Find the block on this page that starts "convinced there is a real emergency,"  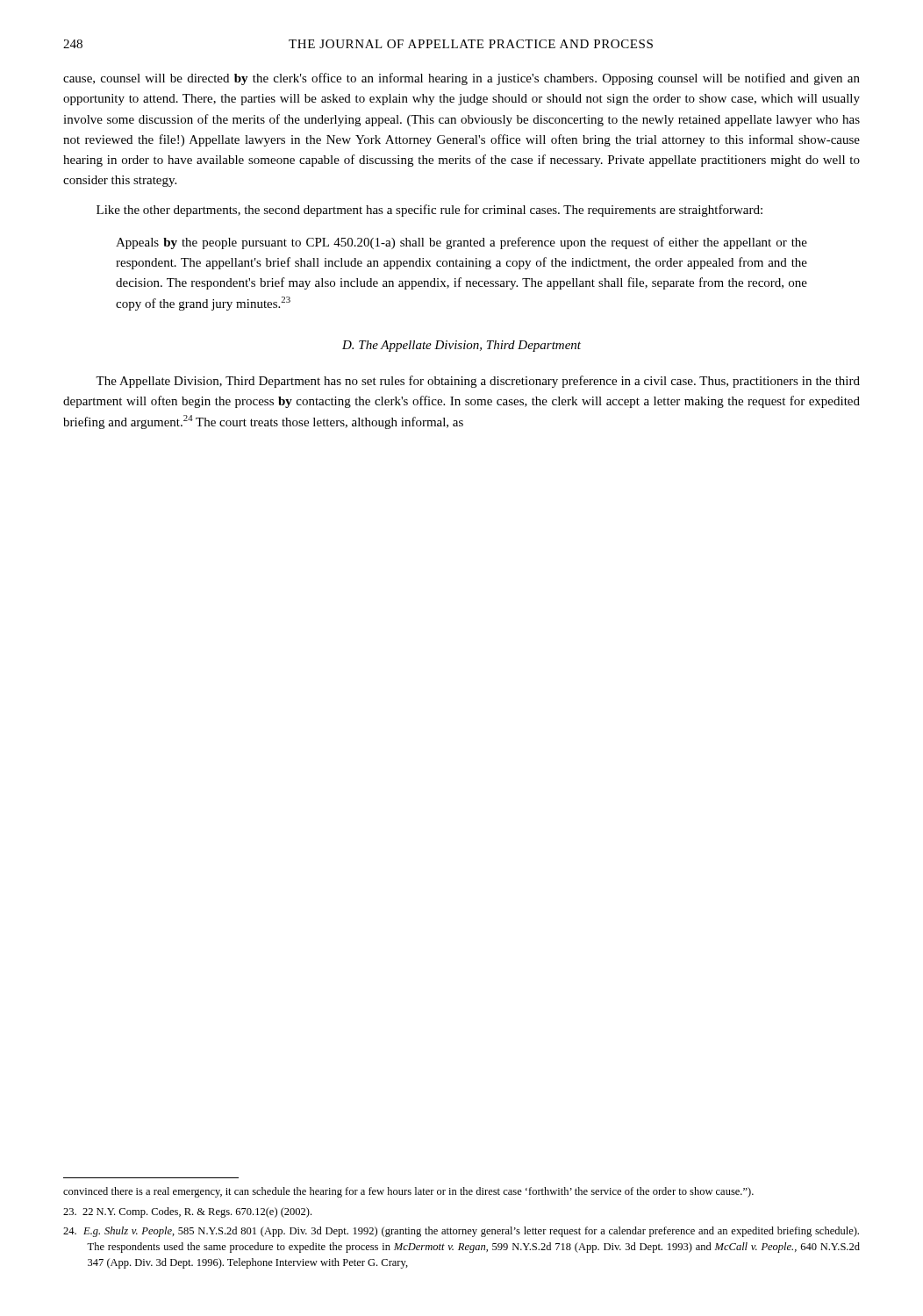point(462,1192)
